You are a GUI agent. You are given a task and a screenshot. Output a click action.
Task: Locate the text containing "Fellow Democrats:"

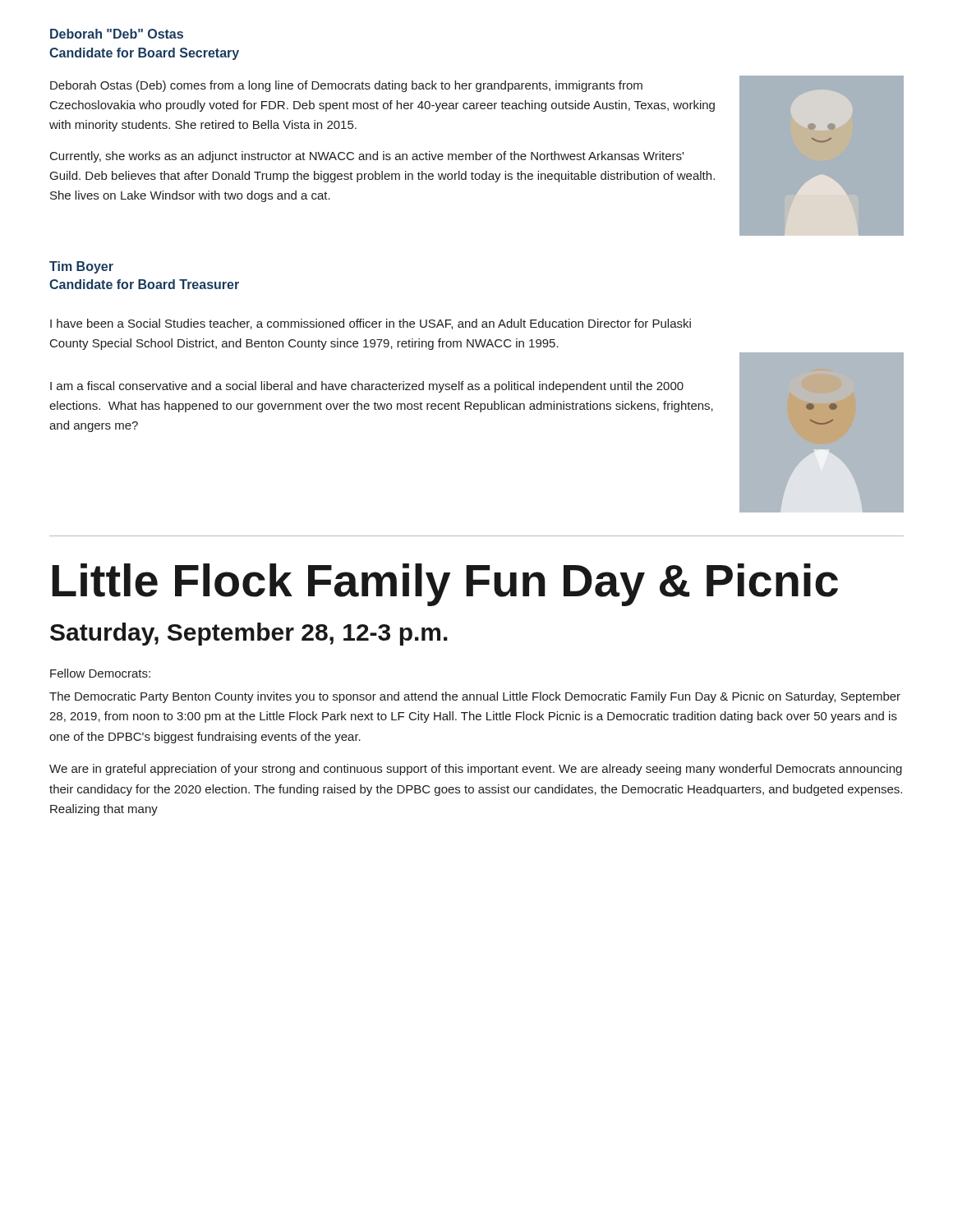[100, 673]
